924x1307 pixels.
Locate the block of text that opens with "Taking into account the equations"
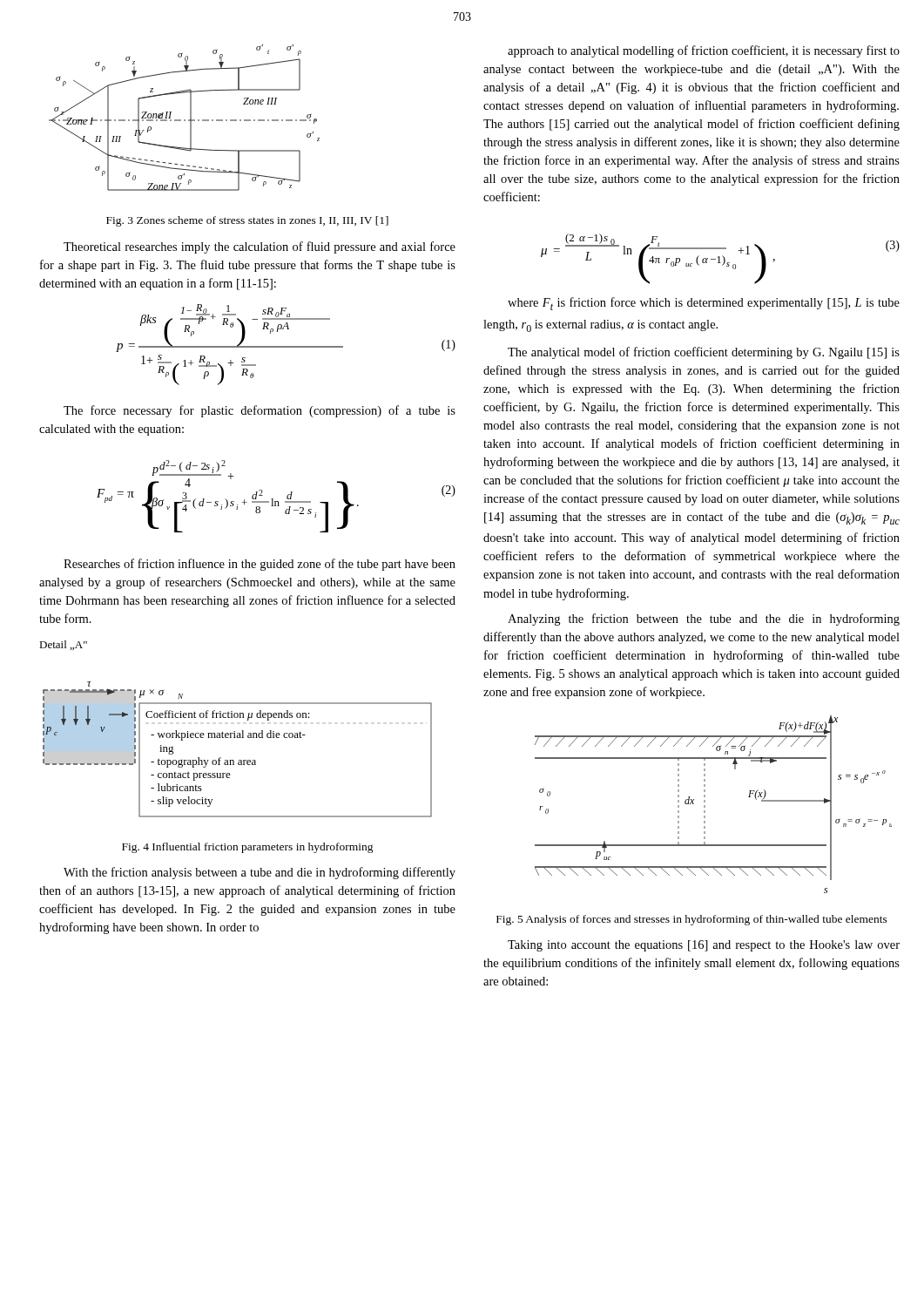click(691, 963)
